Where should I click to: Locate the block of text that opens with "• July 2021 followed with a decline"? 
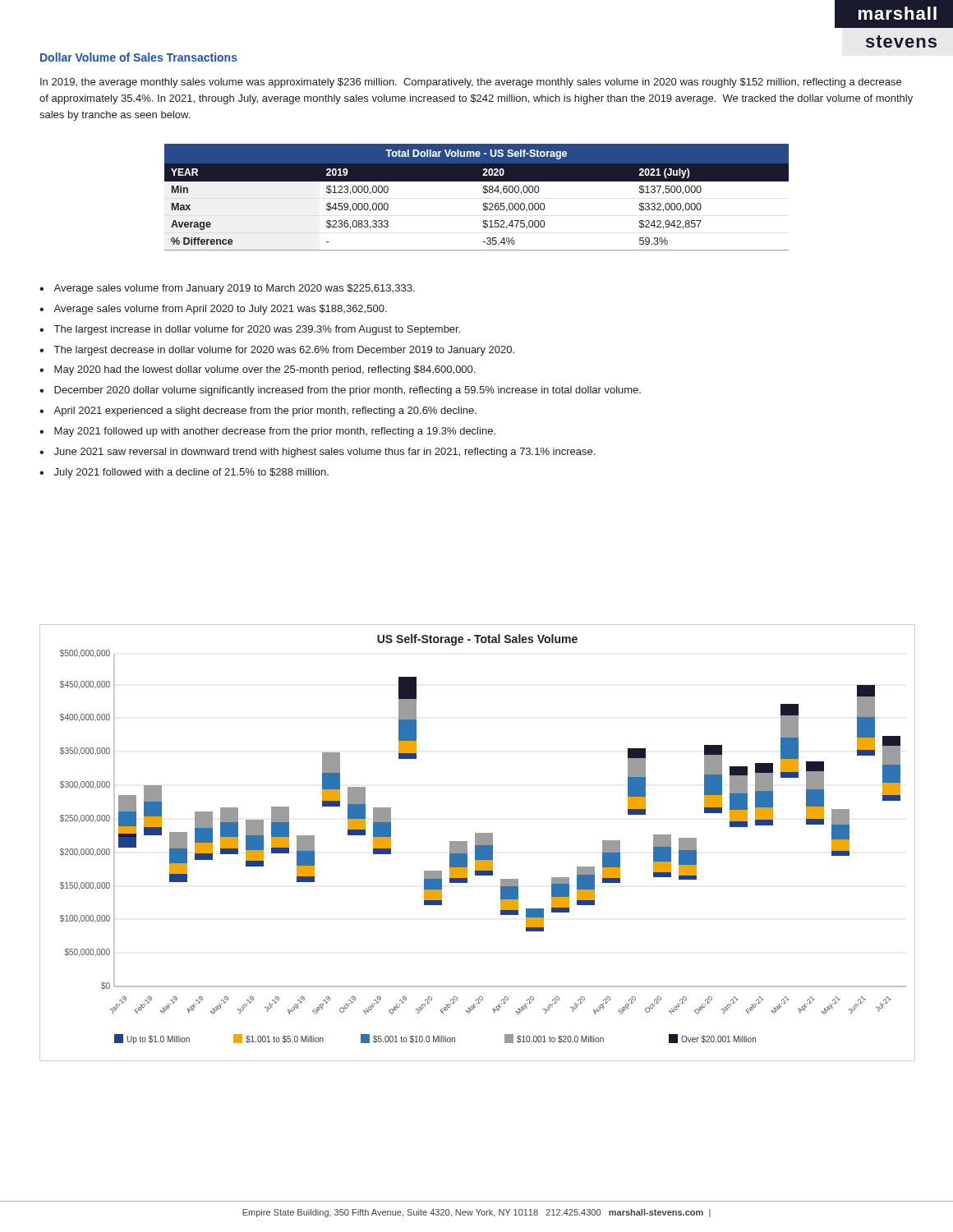[184, 472]
